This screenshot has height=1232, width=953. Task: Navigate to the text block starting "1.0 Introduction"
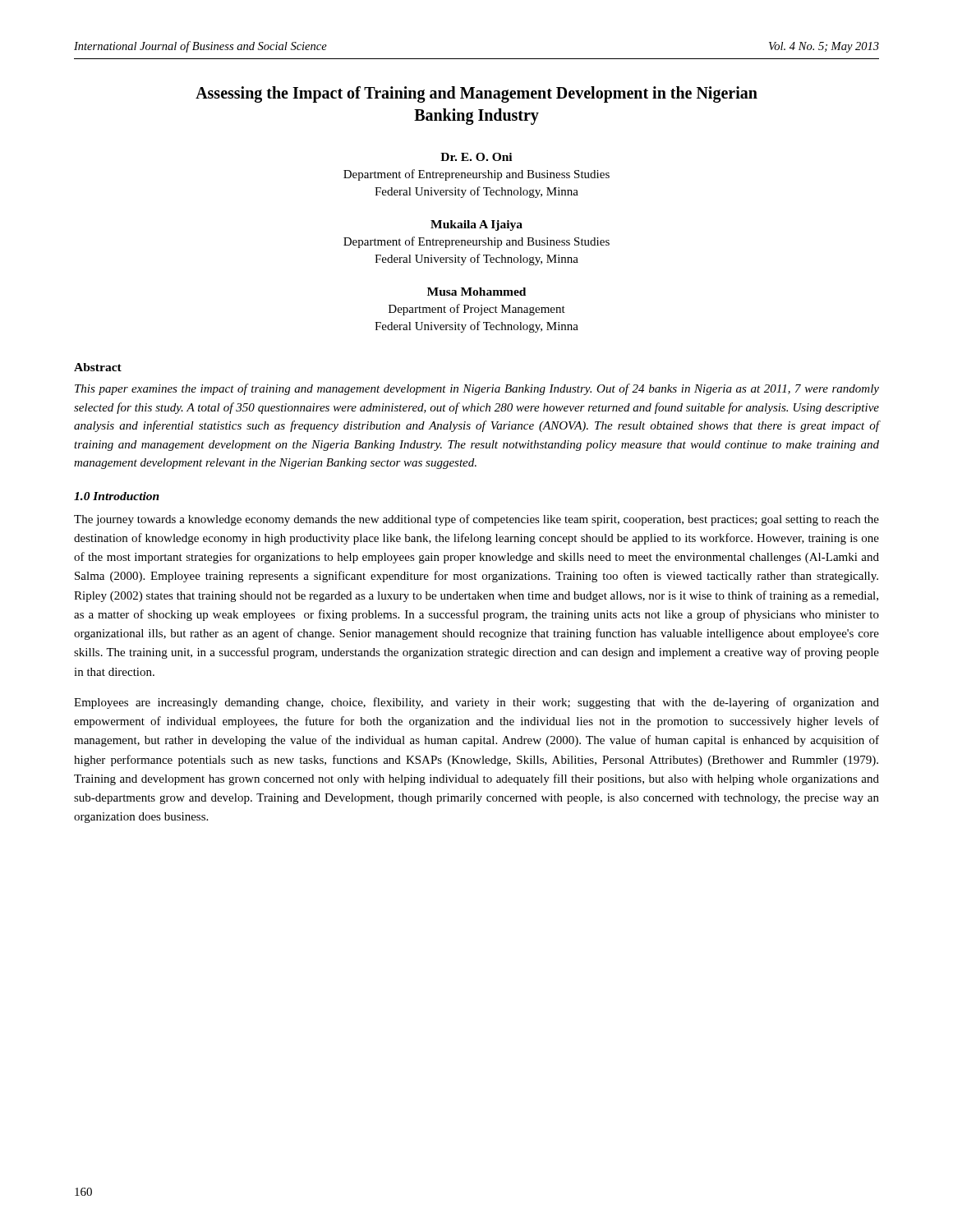(x=117, y=495)
